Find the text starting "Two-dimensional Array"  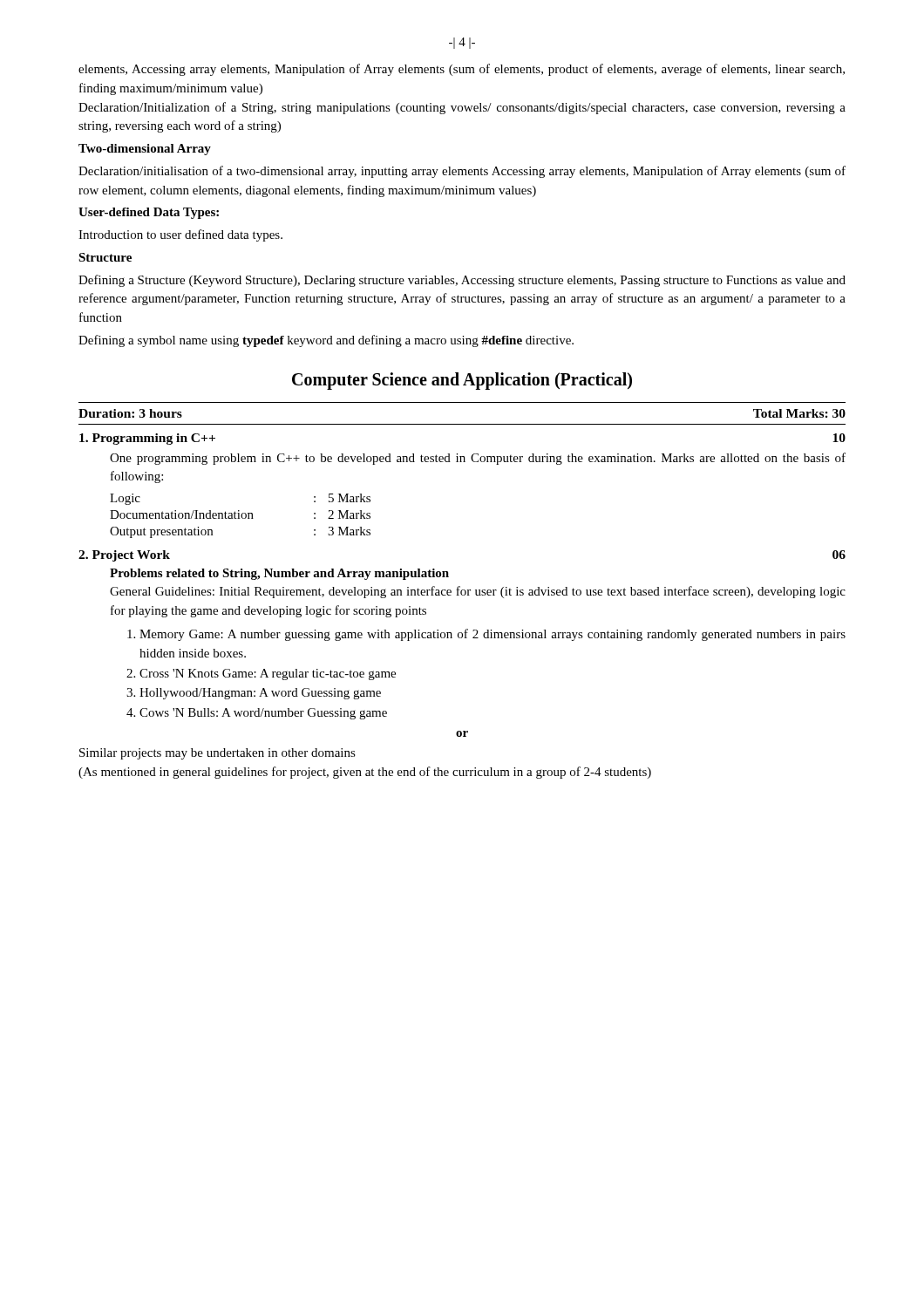click(x=145, y=148)
